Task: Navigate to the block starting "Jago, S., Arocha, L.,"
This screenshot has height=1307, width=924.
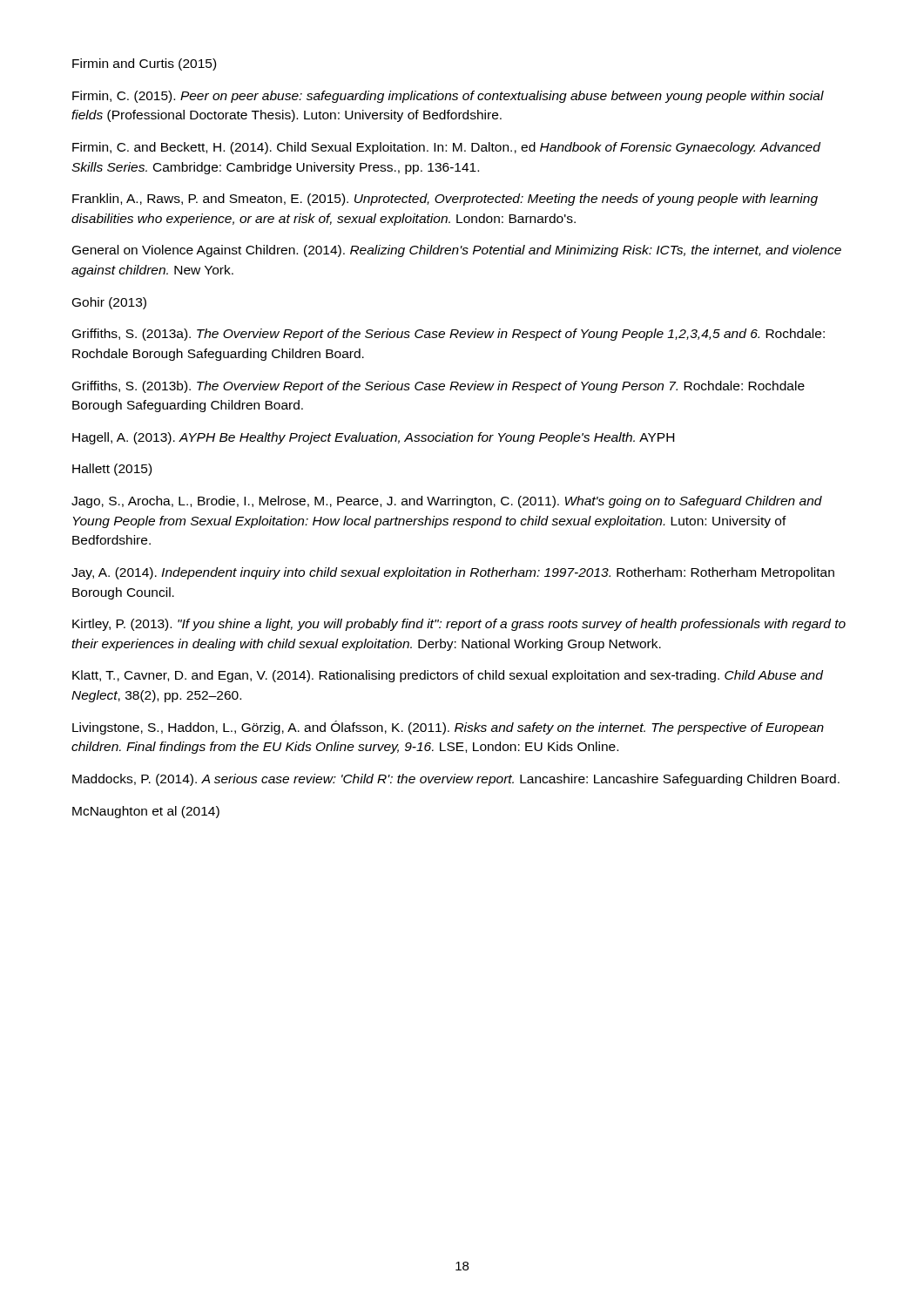Action: pos(446,520)
